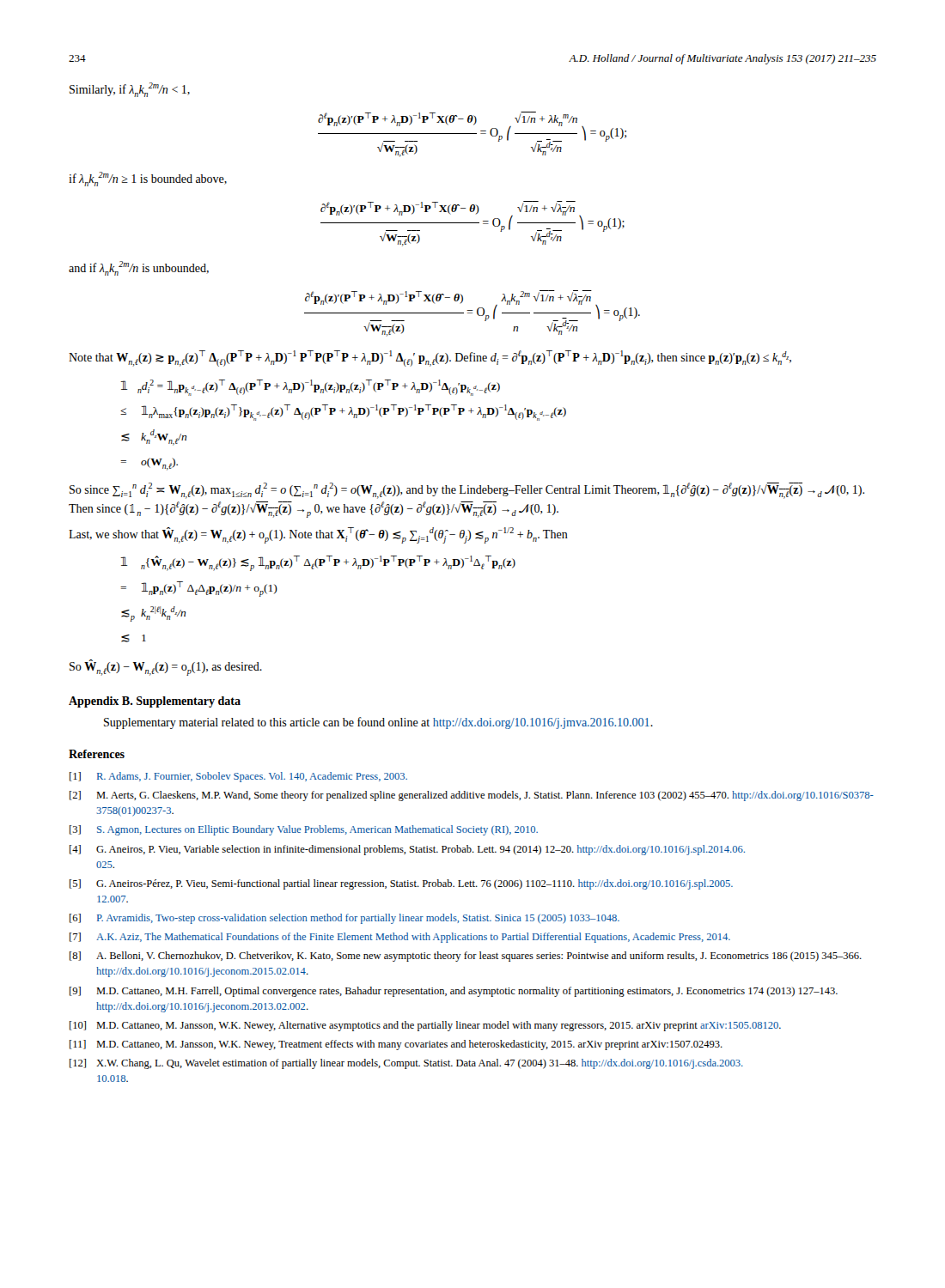Navigate to the text starting "𝟙 n{Ŵn,ℓ(z) − Wn,ℓ(z)} ≲p 𝟙npn(z)⊤ Δℓ(P⊤P +"

click(318, 563)
